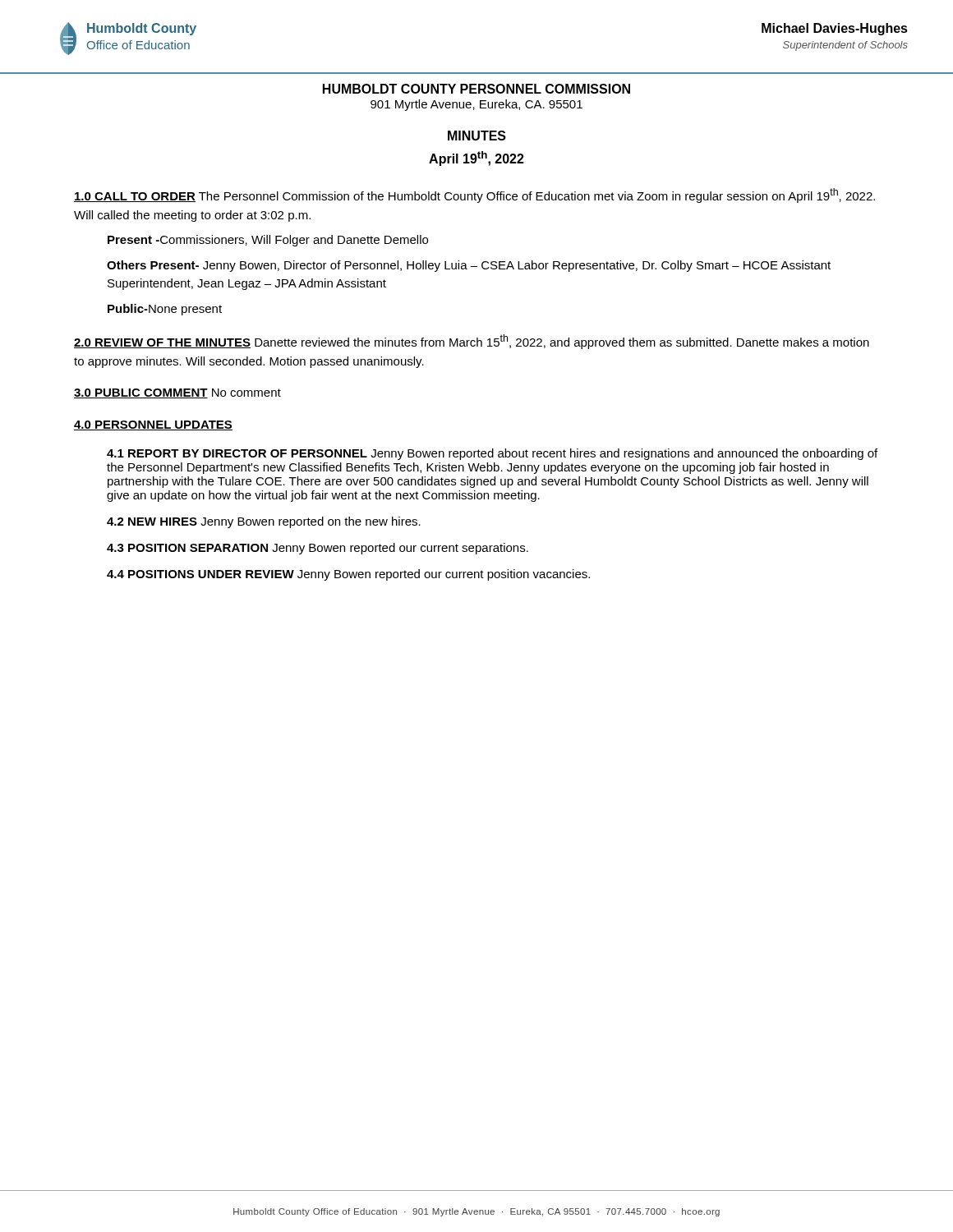Image resolution: width=953 pixels, height=1232 pixels.
Task: Point to the text block starting "0 PUBLIC COMMENT No comment"
Action: (x=177, y=393)
